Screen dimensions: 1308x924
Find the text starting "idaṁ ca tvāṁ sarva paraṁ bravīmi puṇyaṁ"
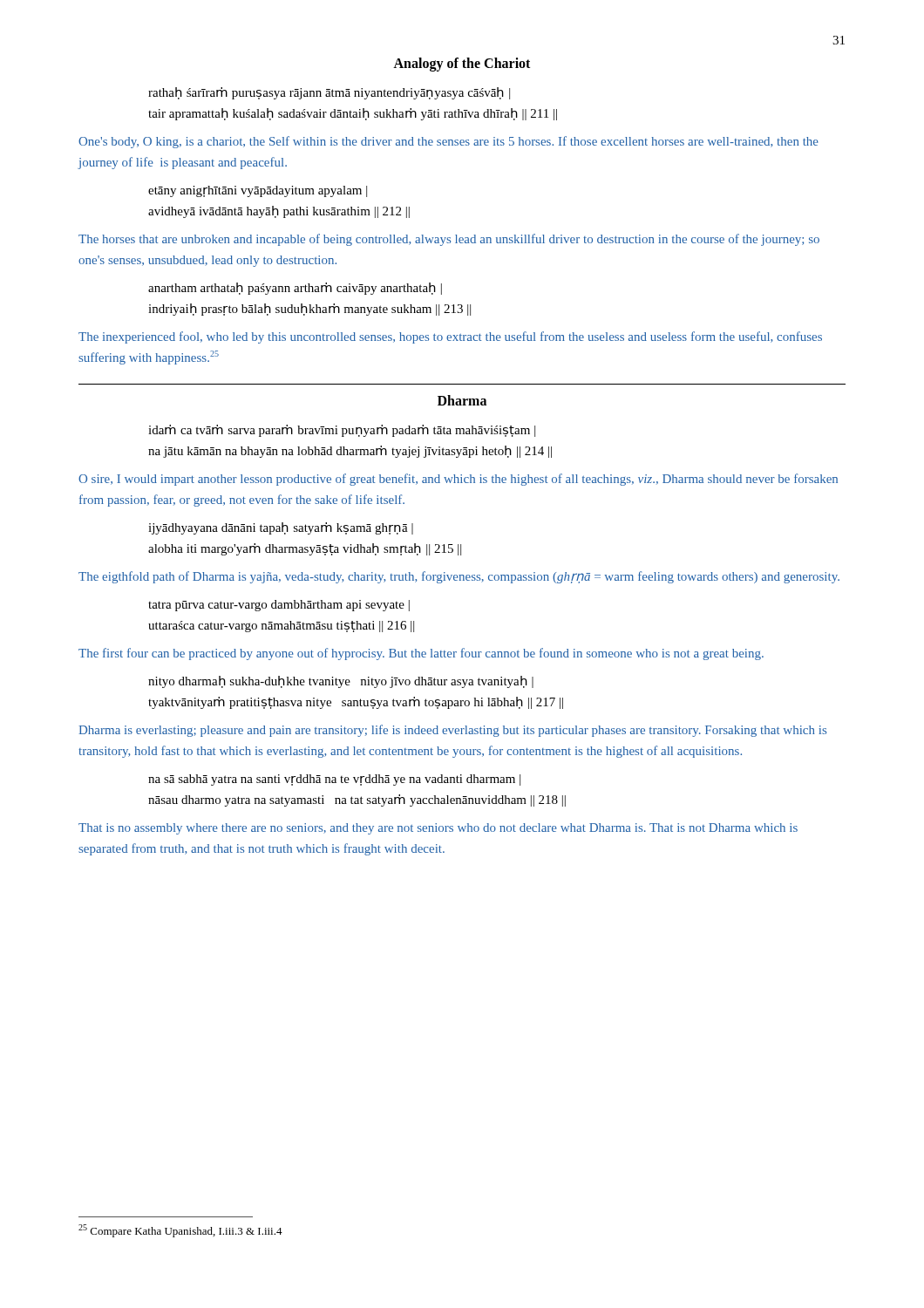(x=350, y=440)
